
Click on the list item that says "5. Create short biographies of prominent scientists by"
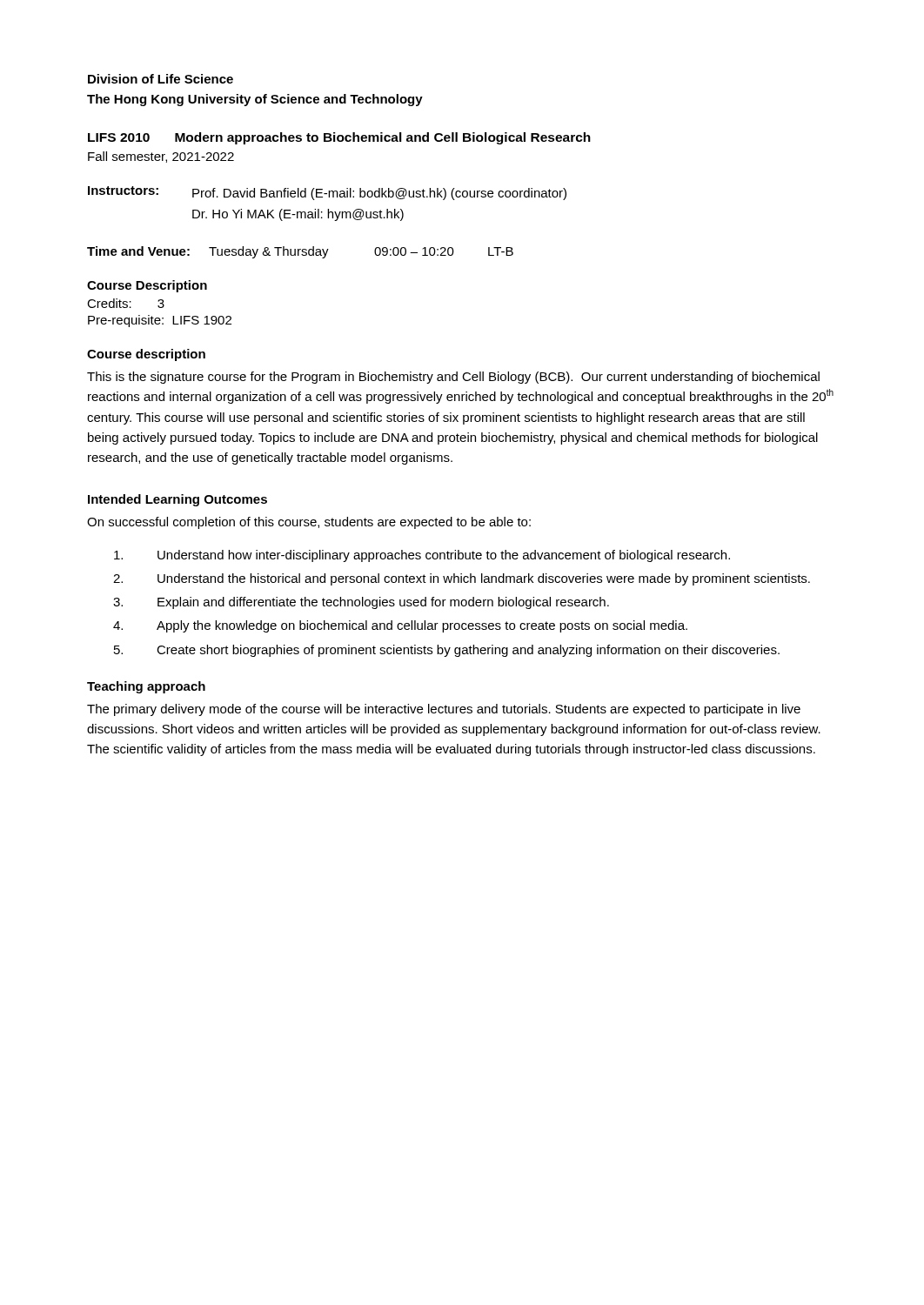click(462, 649)
